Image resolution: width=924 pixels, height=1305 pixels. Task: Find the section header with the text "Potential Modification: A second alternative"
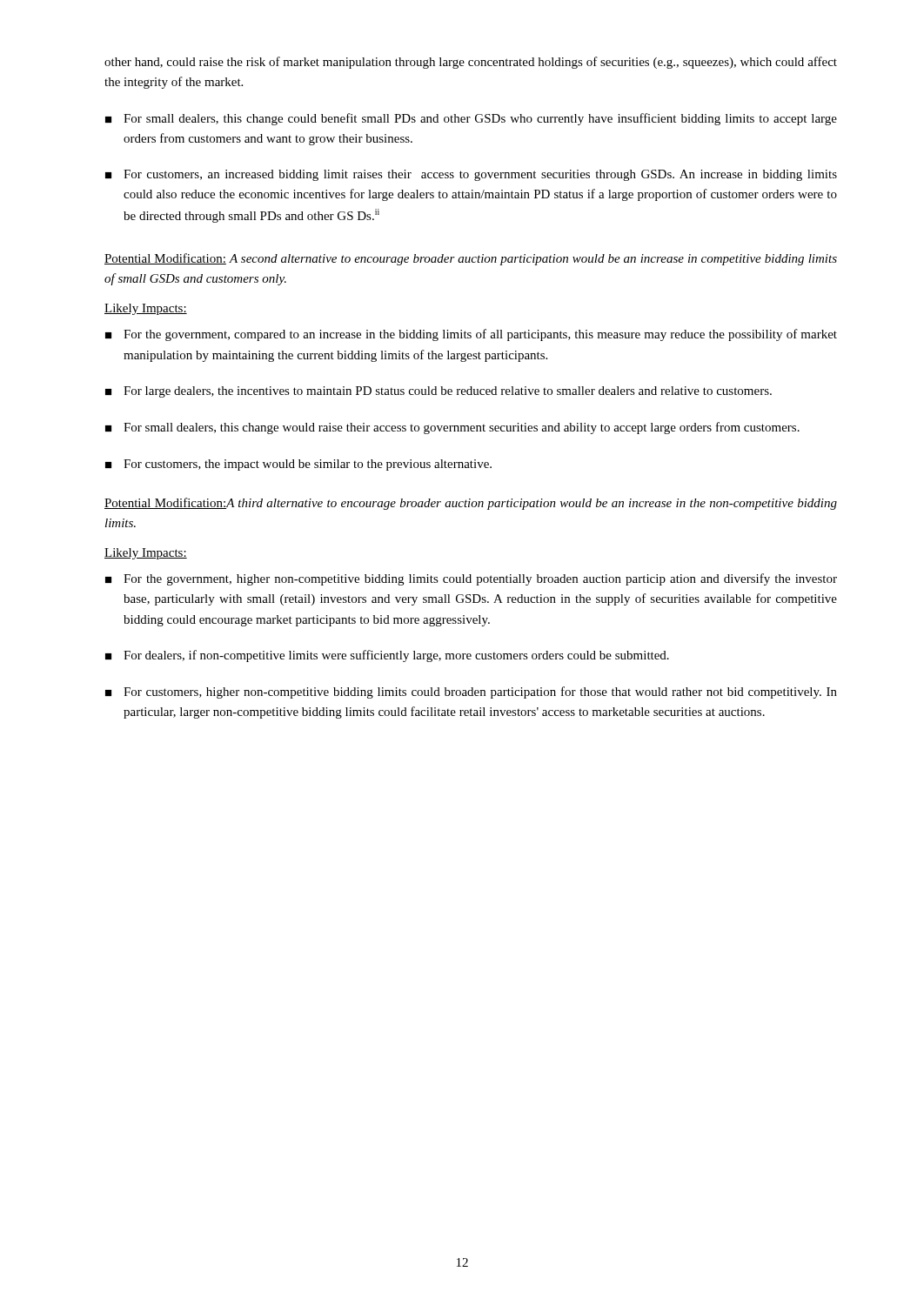(471, 268)
